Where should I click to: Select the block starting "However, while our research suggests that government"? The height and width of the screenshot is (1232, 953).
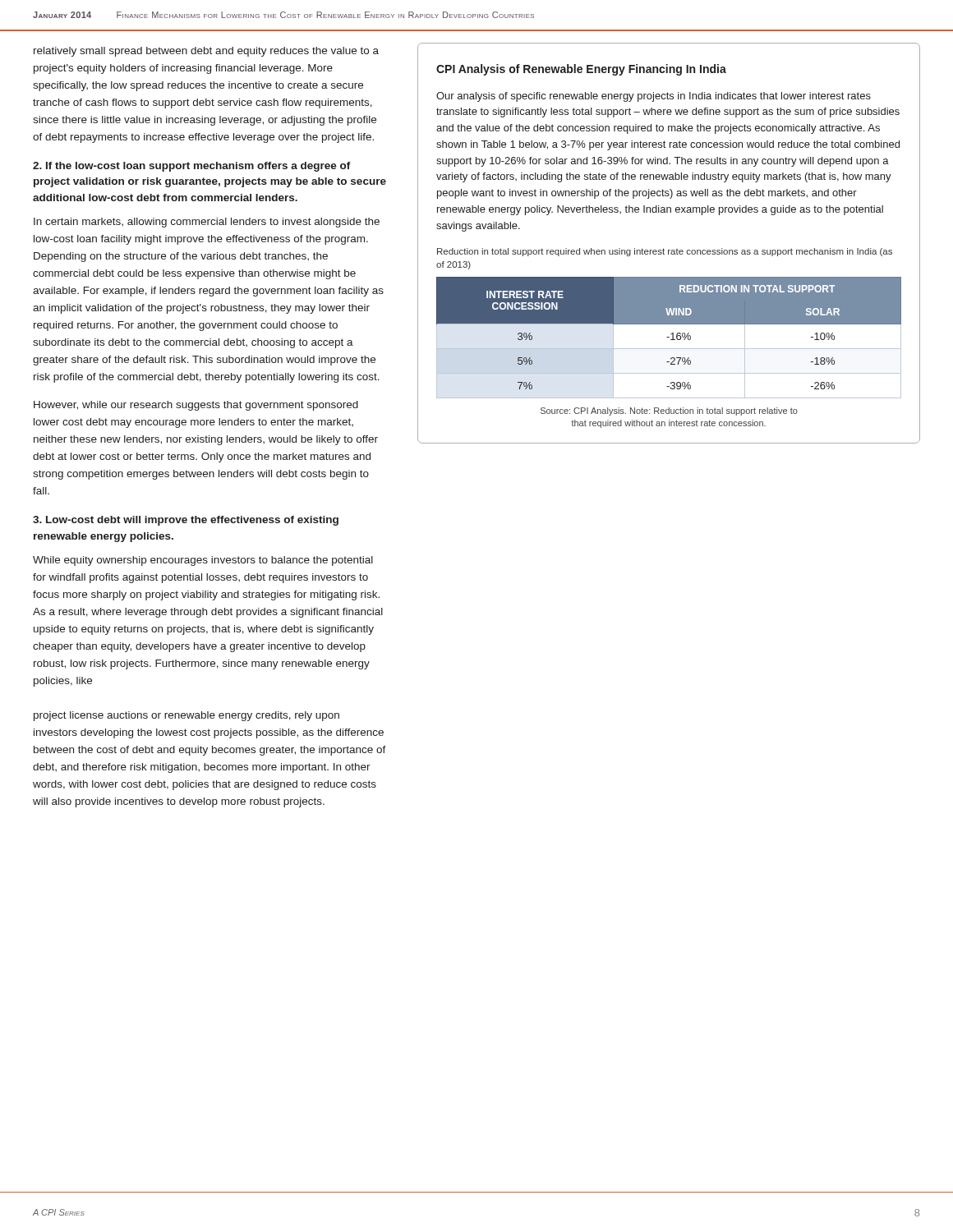pyautogui.click(x=205, y=448)
